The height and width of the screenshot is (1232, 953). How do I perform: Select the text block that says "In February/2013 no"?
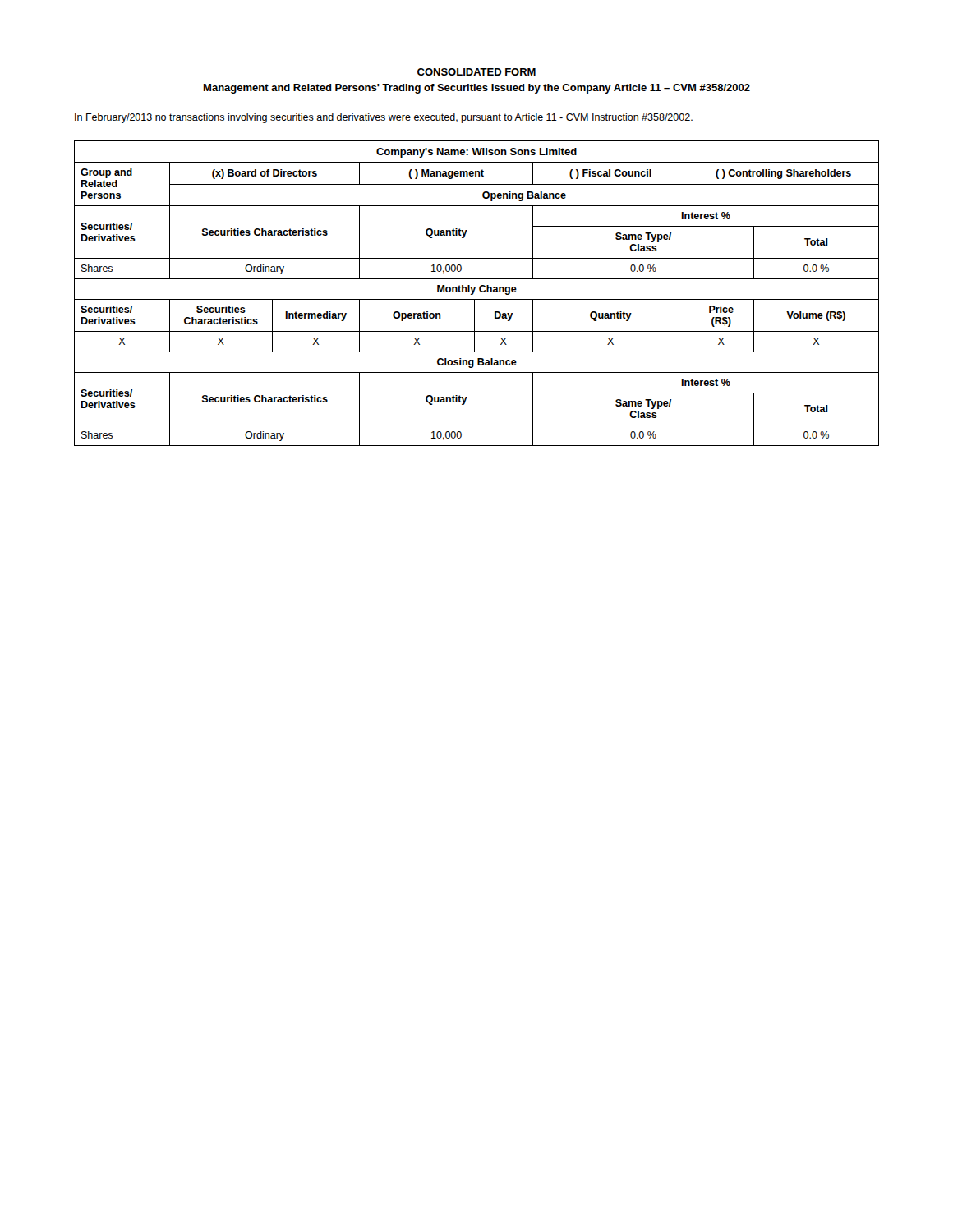point(384,117)
